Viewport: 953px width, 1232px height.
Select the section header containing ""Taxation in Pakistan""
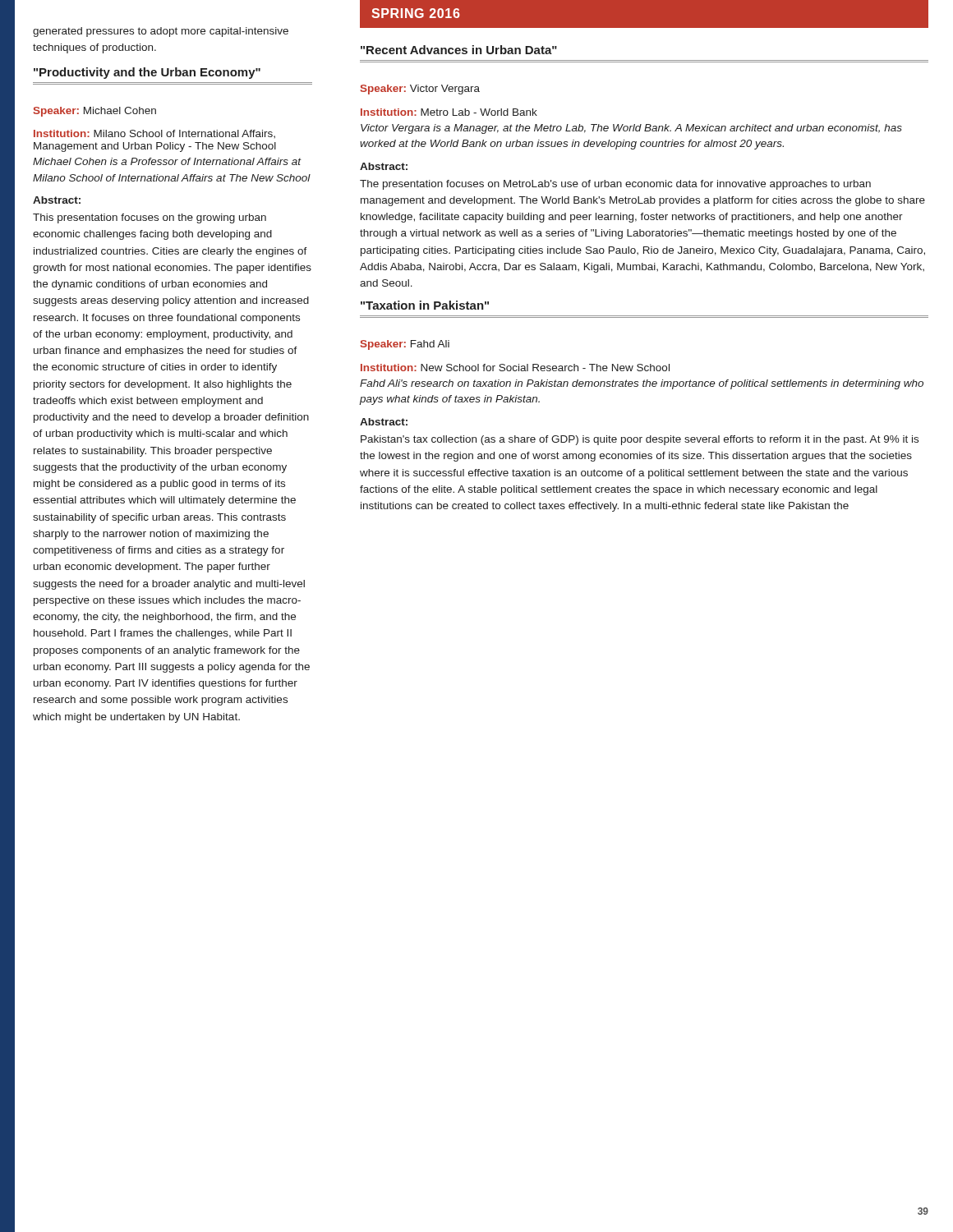coord(644,308)
